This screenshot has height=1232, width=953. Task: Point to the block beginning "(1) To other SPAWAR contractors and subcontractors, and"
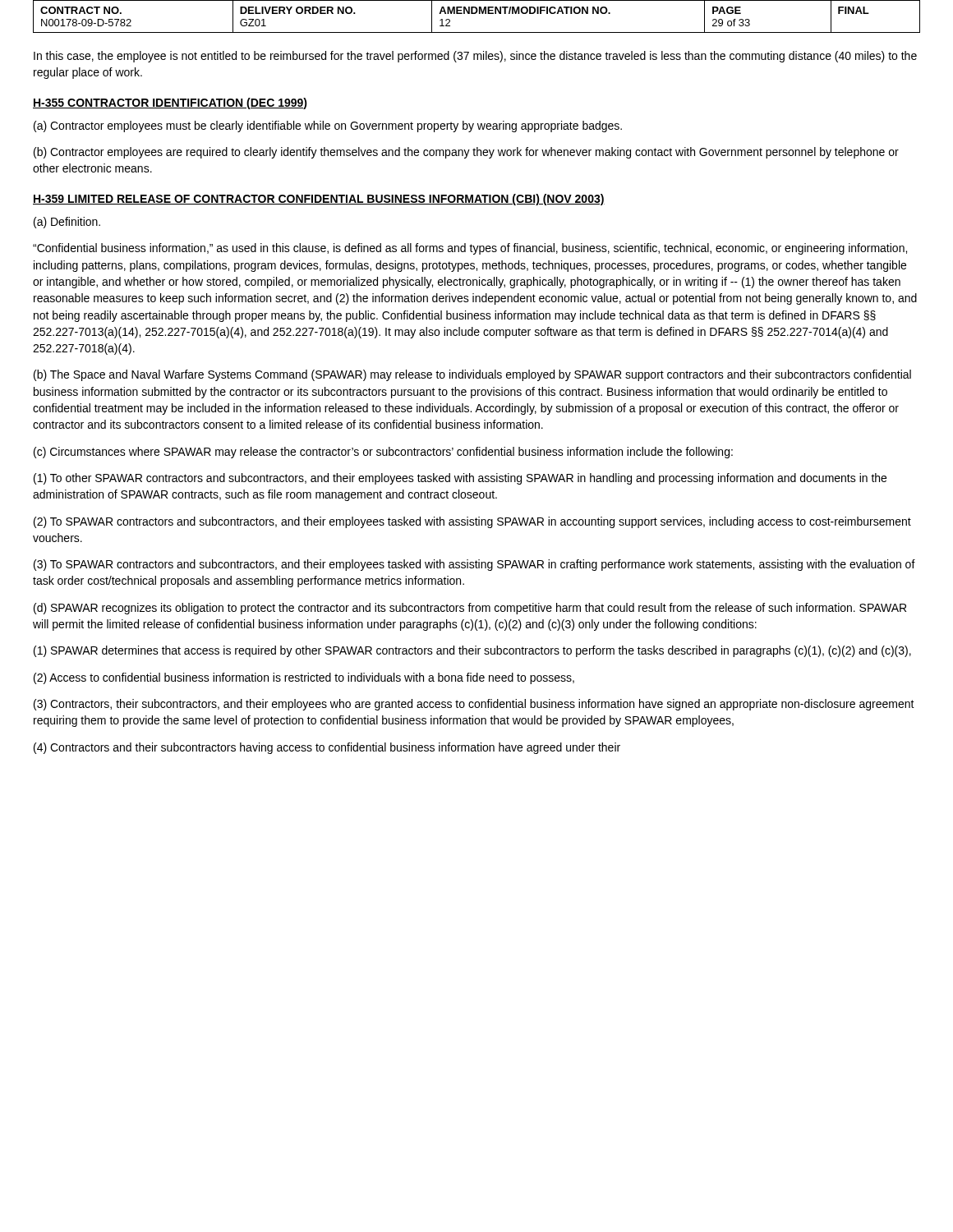(x=460, y=486)
